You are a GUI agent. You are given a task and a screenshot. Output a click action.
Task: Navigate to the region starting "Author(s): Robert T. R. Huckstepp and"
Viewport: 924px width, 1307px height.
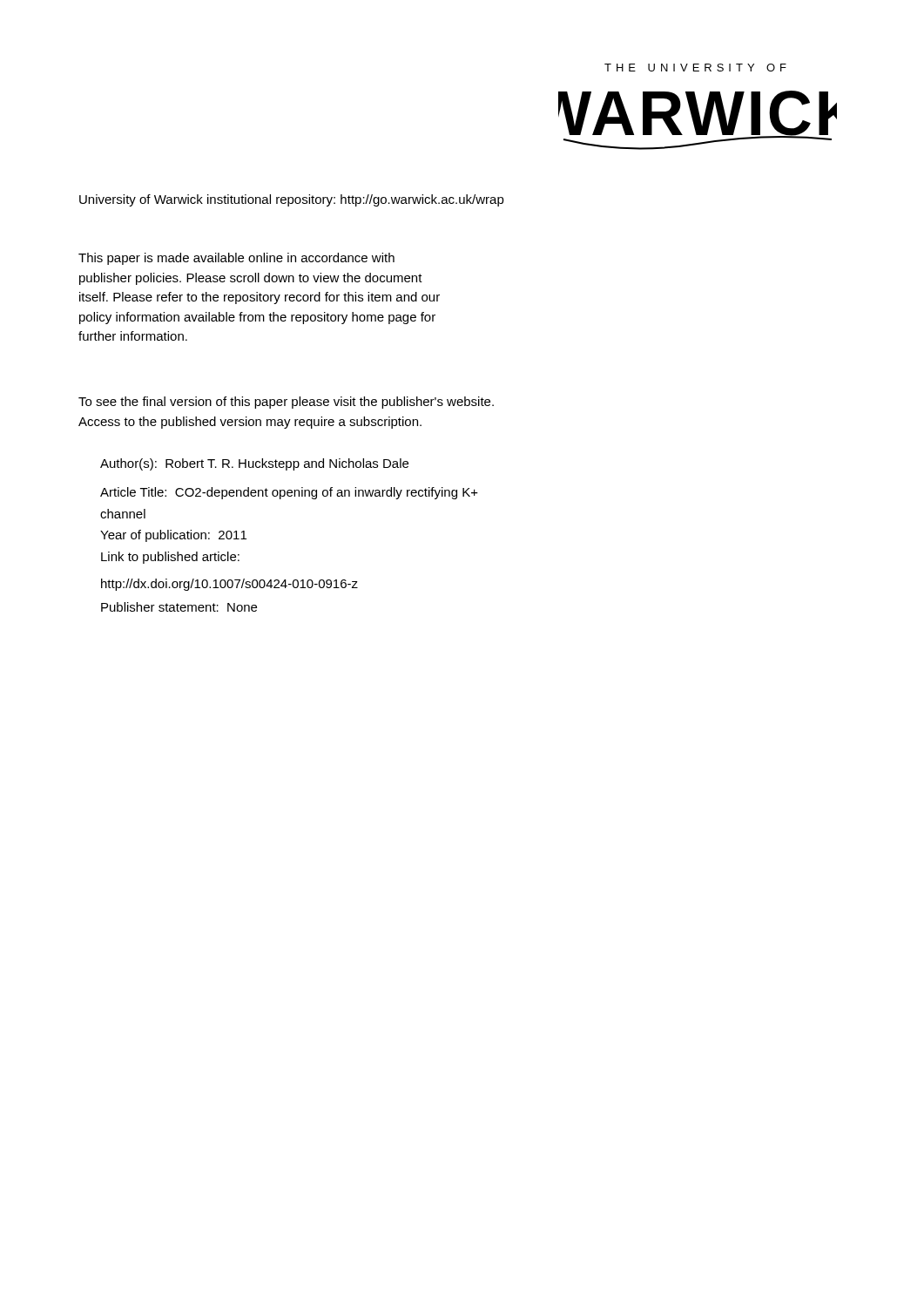point(254,464)
